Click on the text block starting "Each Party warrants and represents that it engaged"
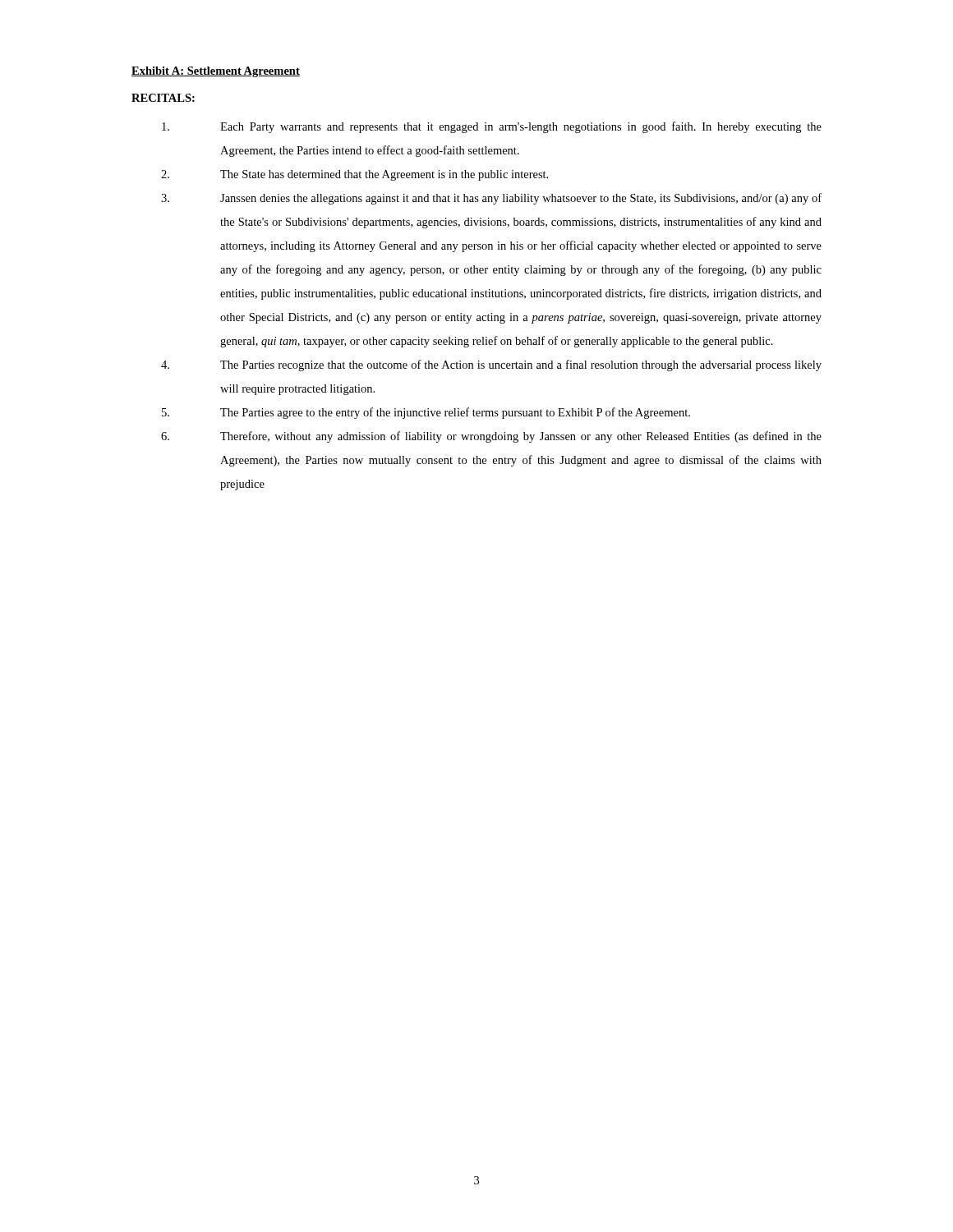The width and height of the screenshot is (953, 1232). tap(476, 139)
